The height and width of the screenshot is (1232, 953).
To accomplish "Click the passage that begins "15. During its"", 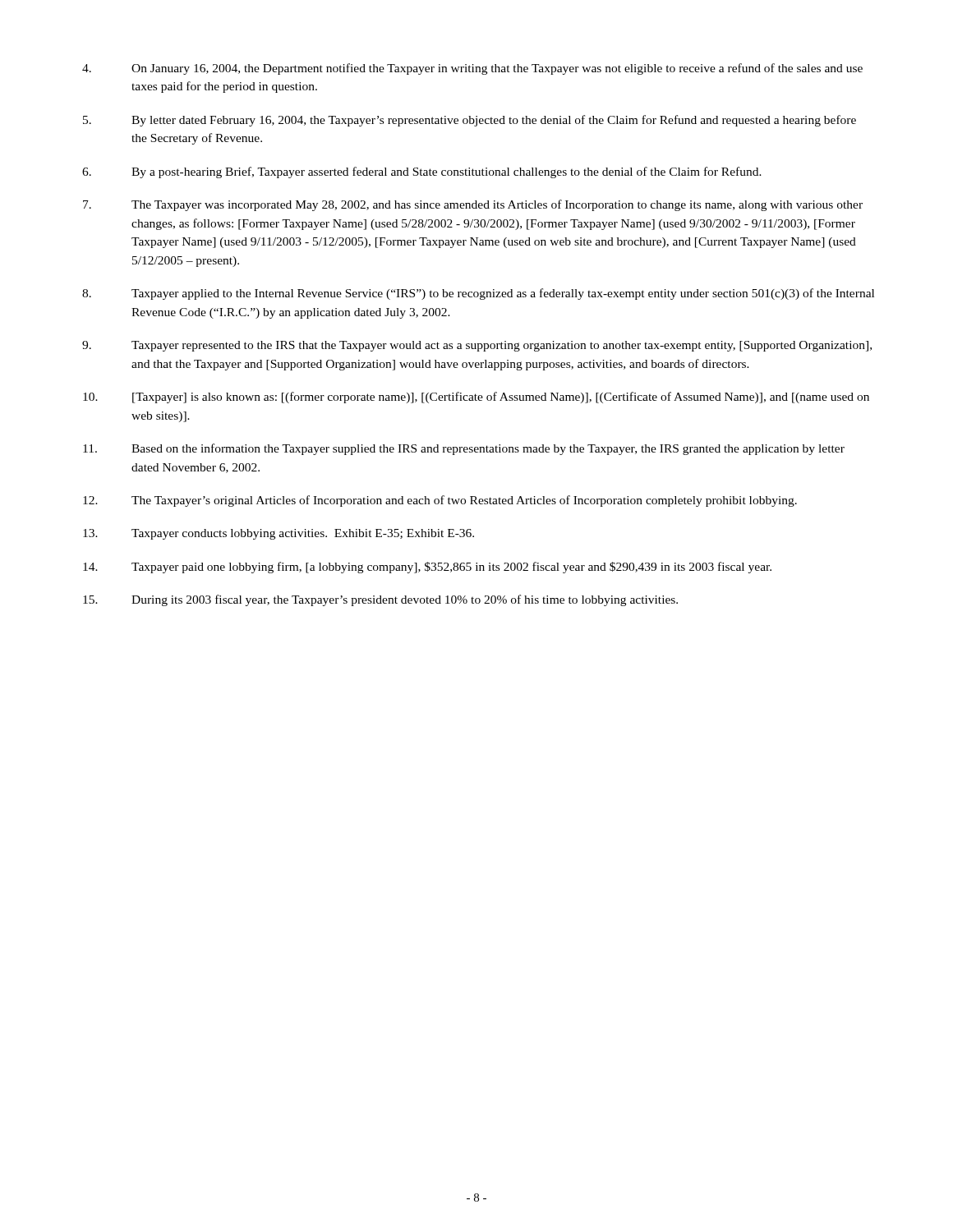I will (x=479, y=600).
